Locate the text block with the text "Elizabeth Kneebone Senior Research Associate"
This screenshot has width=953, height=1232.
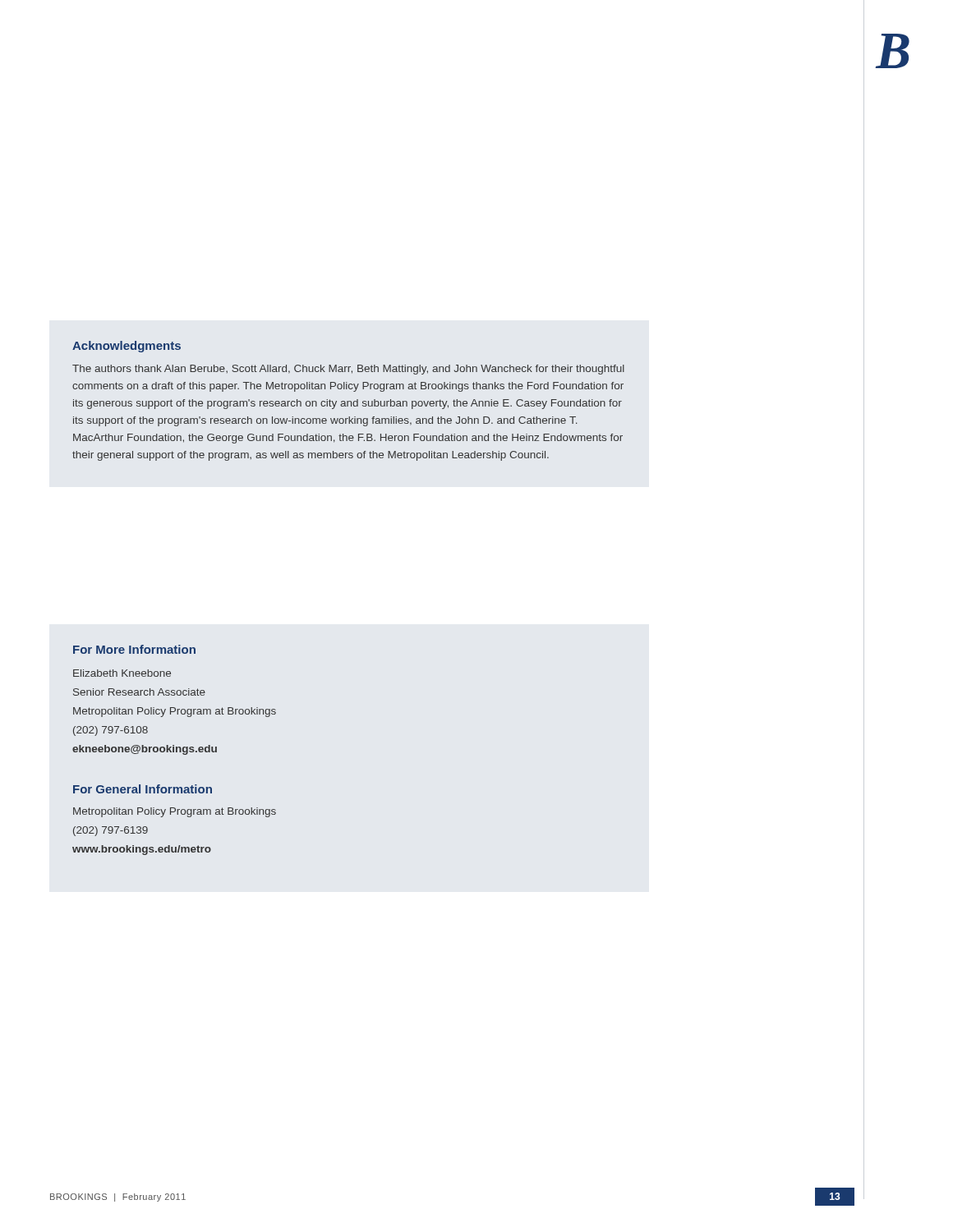174,711
